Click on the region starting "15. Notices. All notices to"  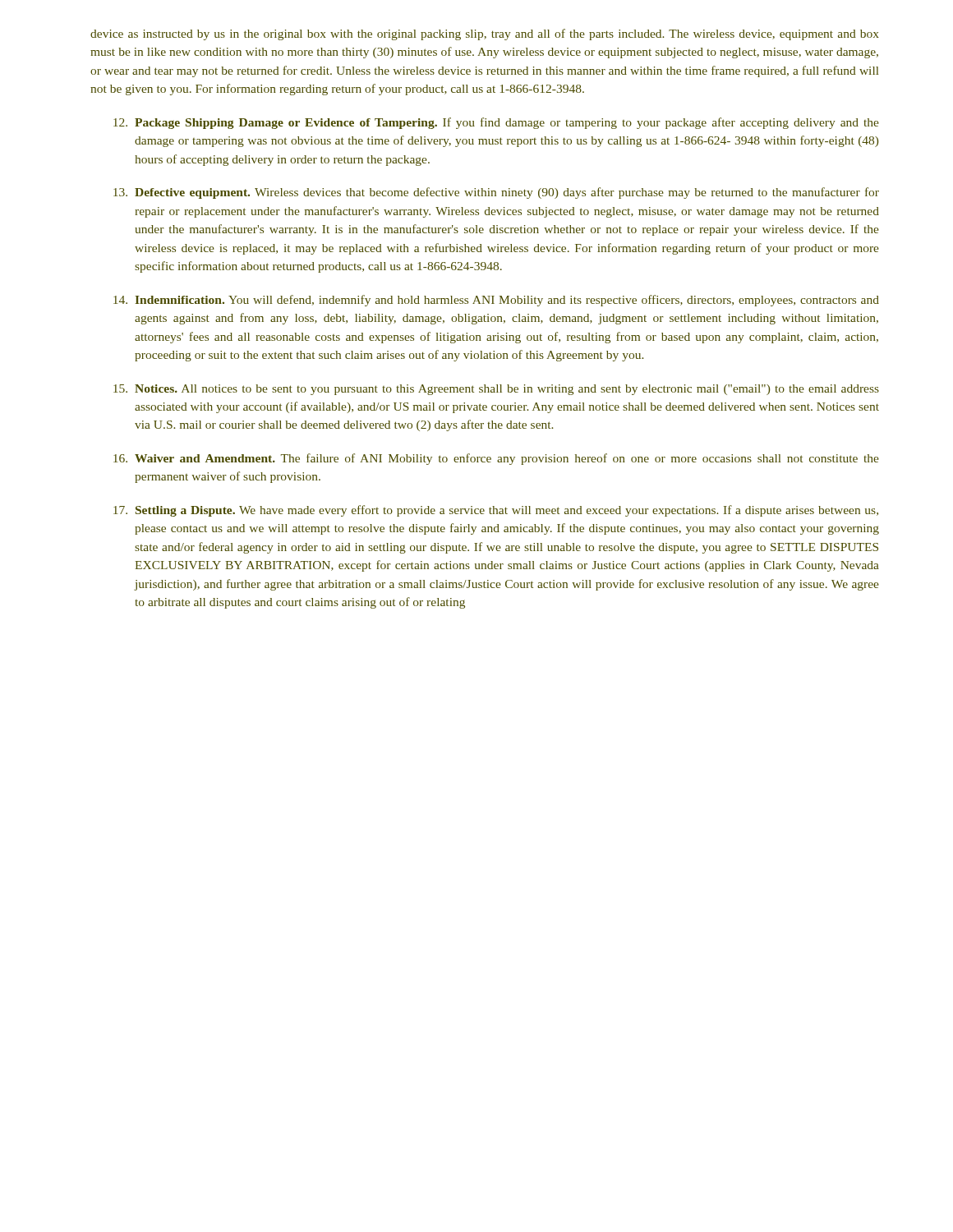tap(485, 407)
